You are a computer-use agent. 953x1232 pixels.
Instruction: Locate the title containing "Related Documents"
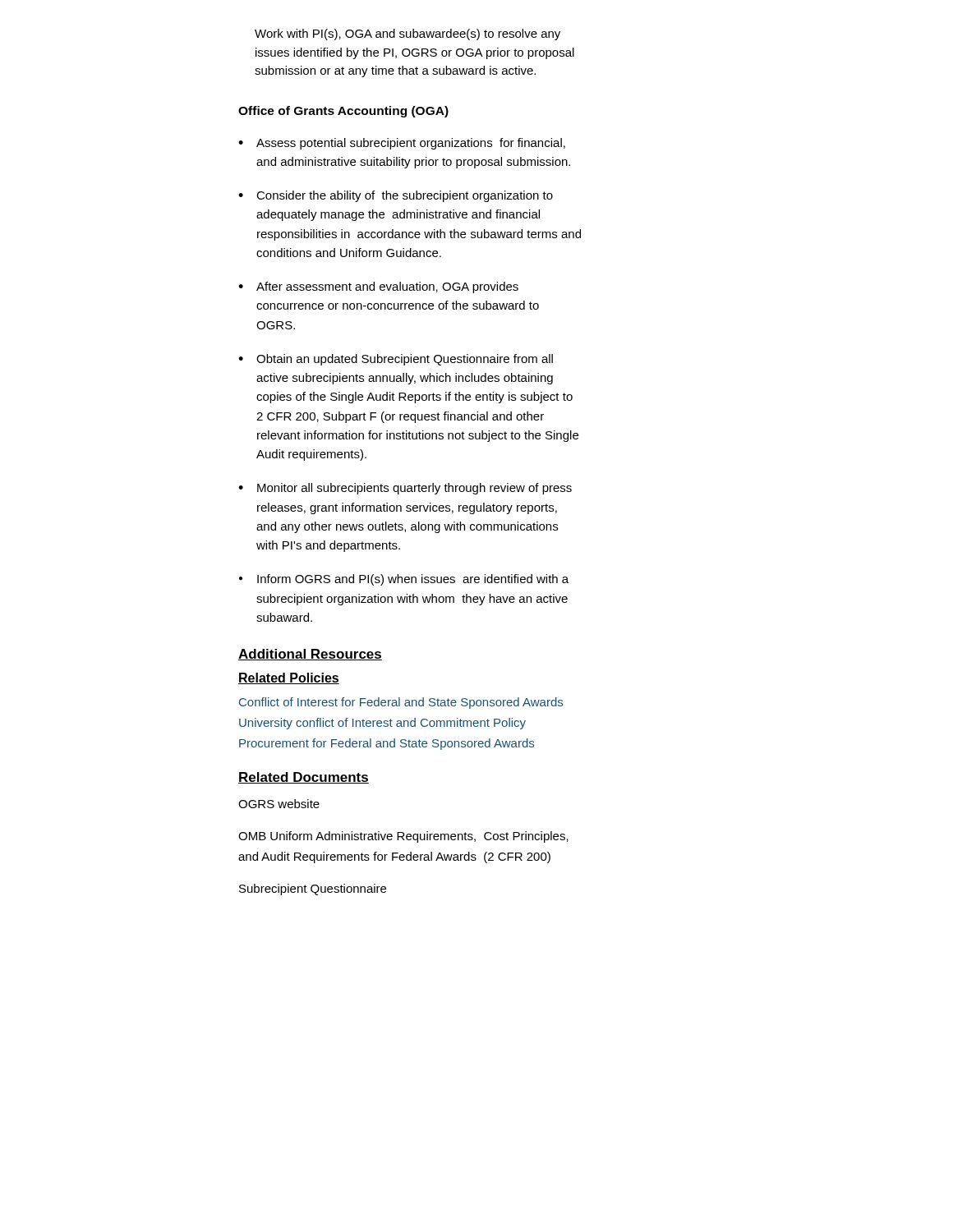tap(303, 778)
